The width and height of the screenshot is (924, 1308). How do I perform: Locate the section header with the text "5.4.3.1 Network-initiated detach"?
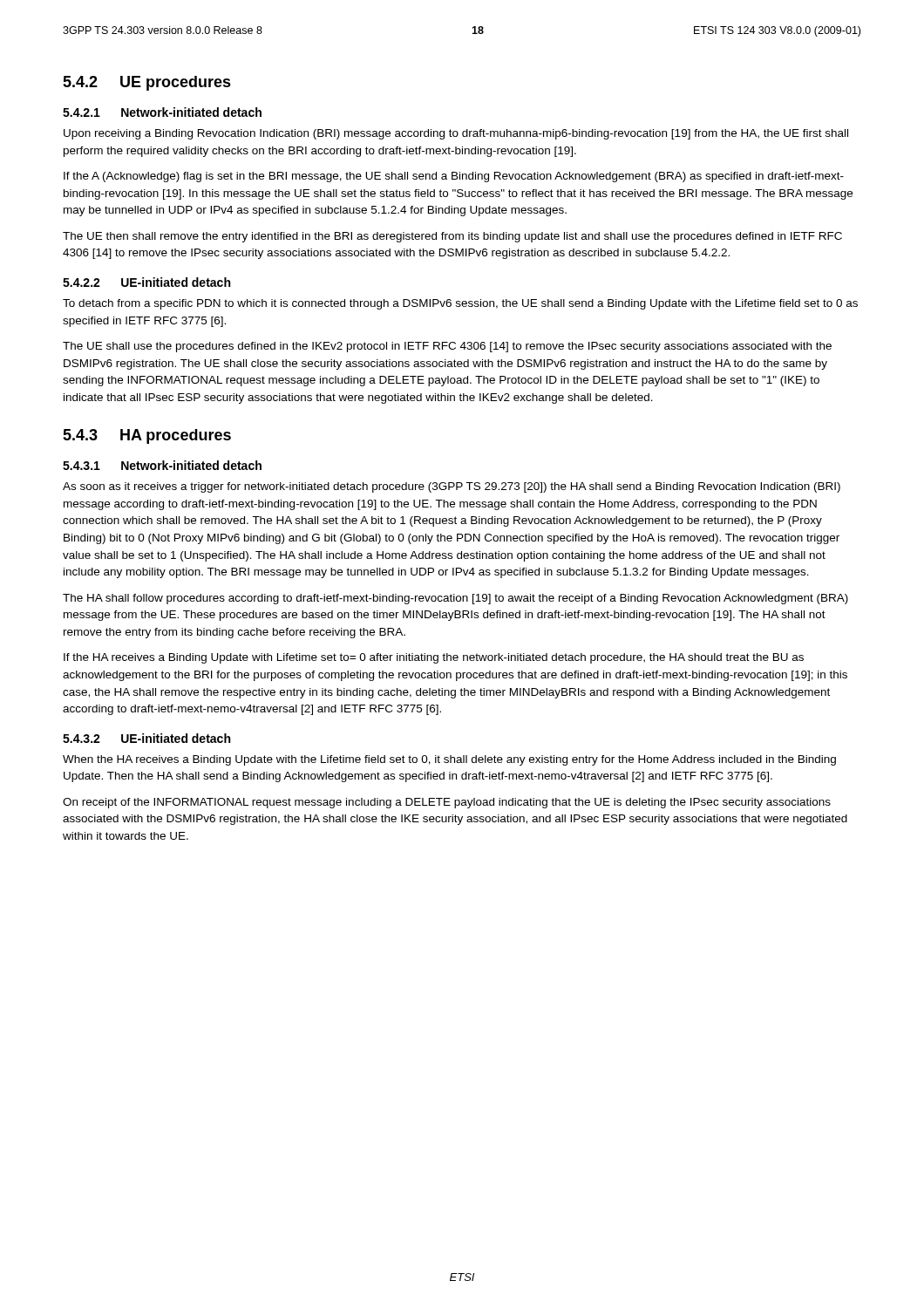click(x=162, y=465)
